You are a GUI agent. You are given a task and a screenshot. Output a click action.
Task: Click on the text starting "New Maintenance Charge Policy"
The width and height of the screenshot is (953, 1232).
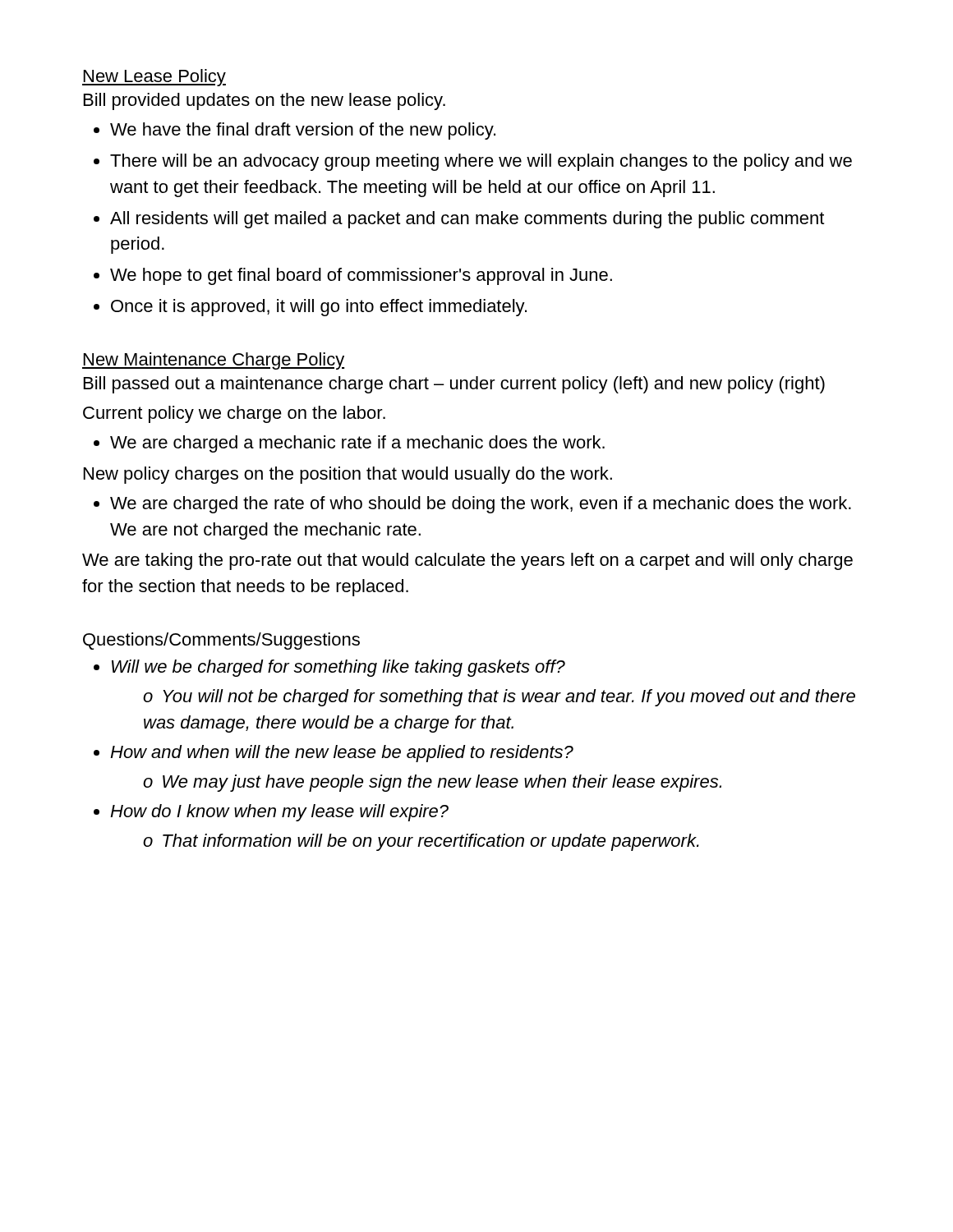pos(213,359)
